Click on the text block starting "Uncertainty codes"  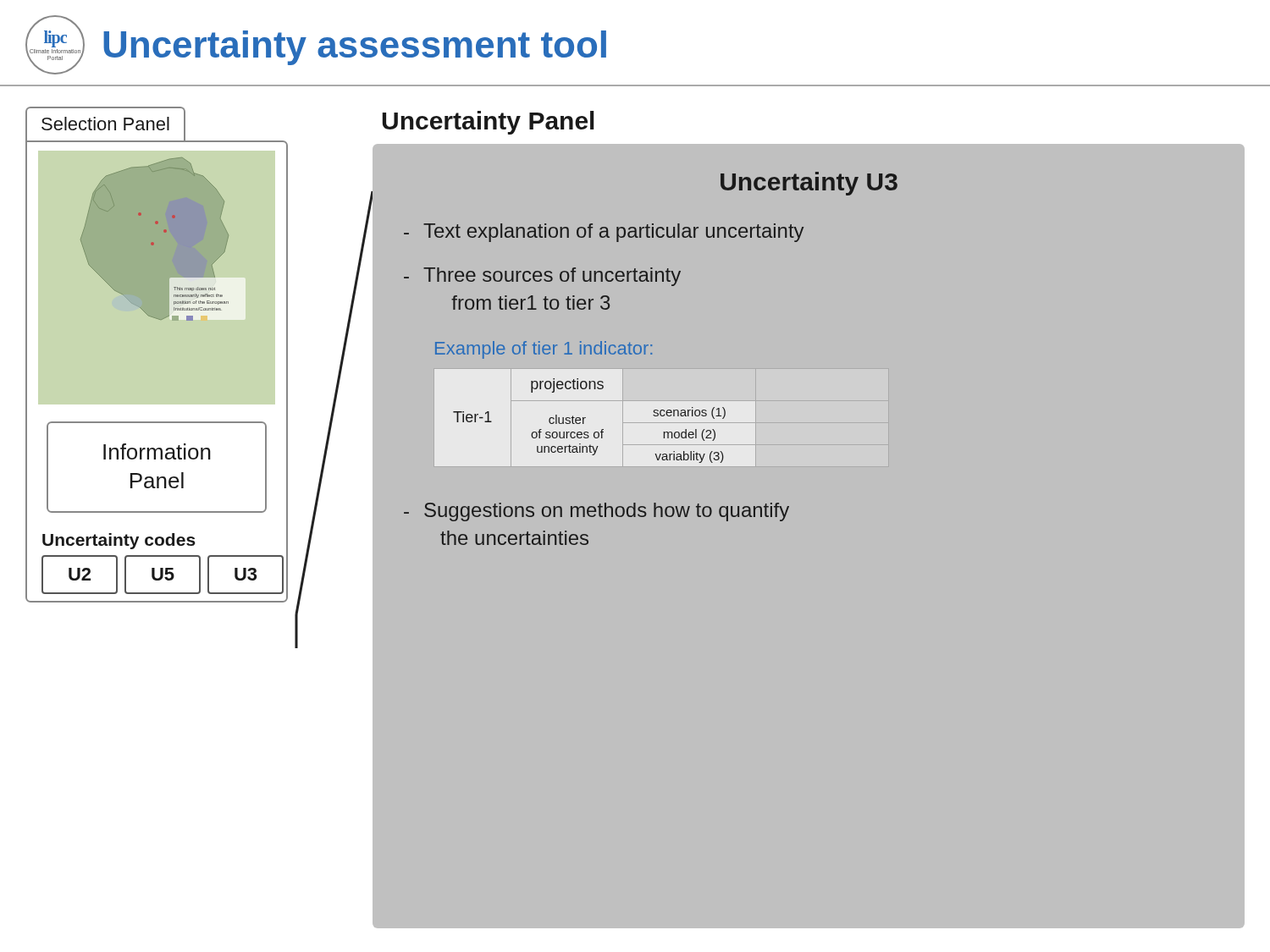coord(119,539)
